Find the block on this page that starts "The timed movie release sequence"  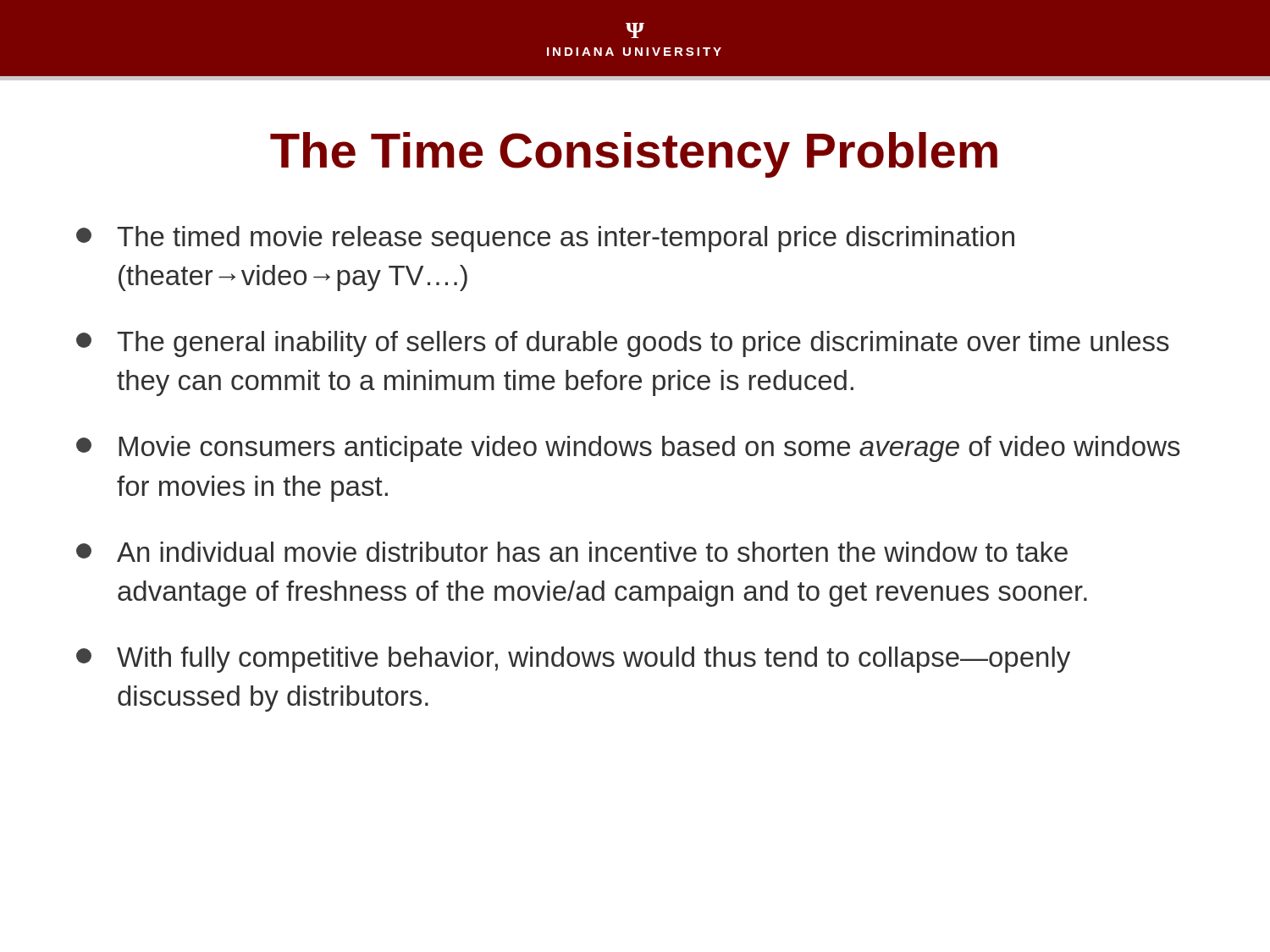point(635,256)
